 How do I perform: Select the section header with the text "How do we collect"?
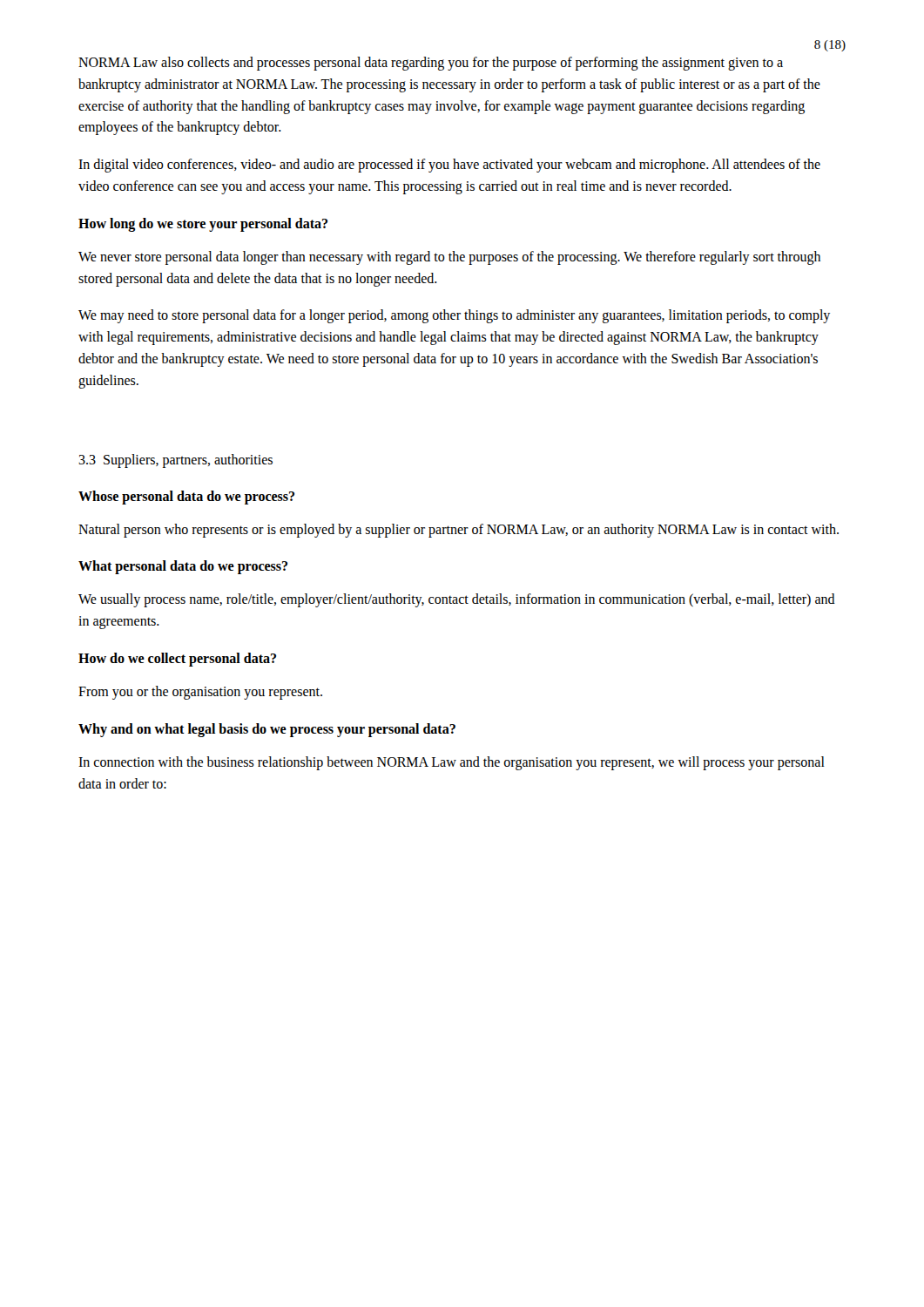click(x=178, y=658)
